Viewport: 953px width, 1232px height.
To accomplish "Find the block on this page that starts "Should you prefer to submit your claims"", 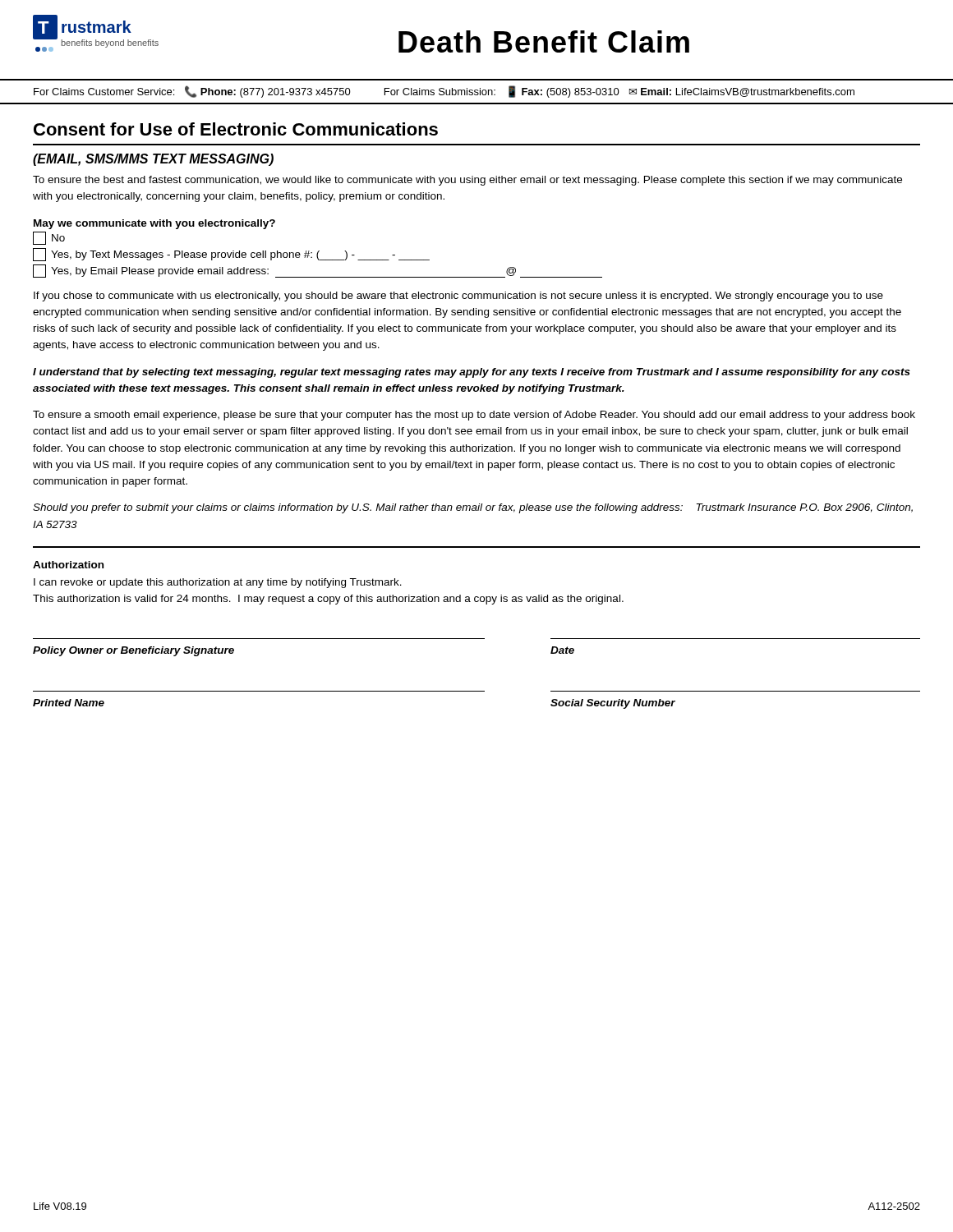I will 473,516.
